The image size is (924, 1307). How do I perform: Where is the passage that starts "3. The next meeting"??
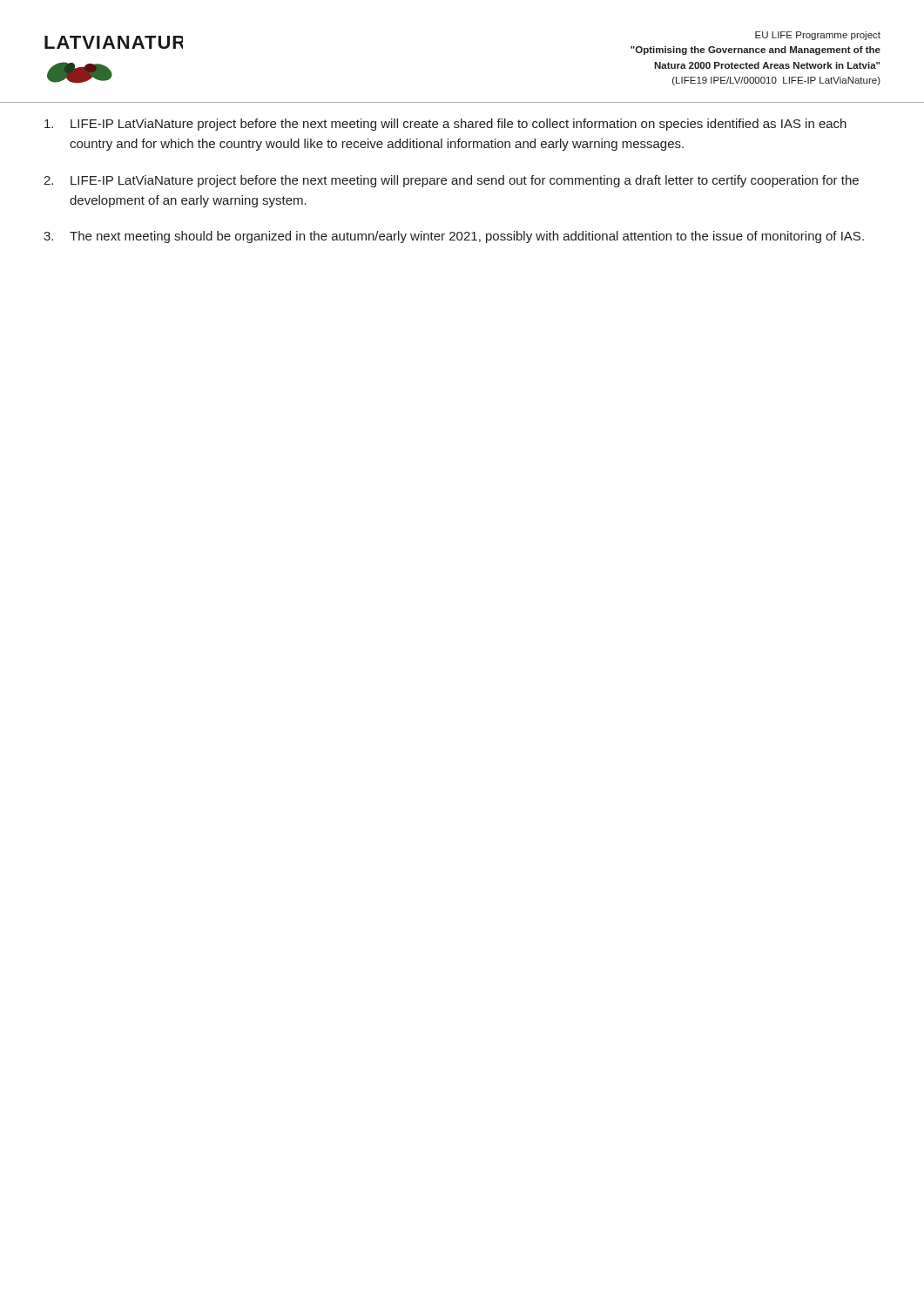click(x=462, y=236)
